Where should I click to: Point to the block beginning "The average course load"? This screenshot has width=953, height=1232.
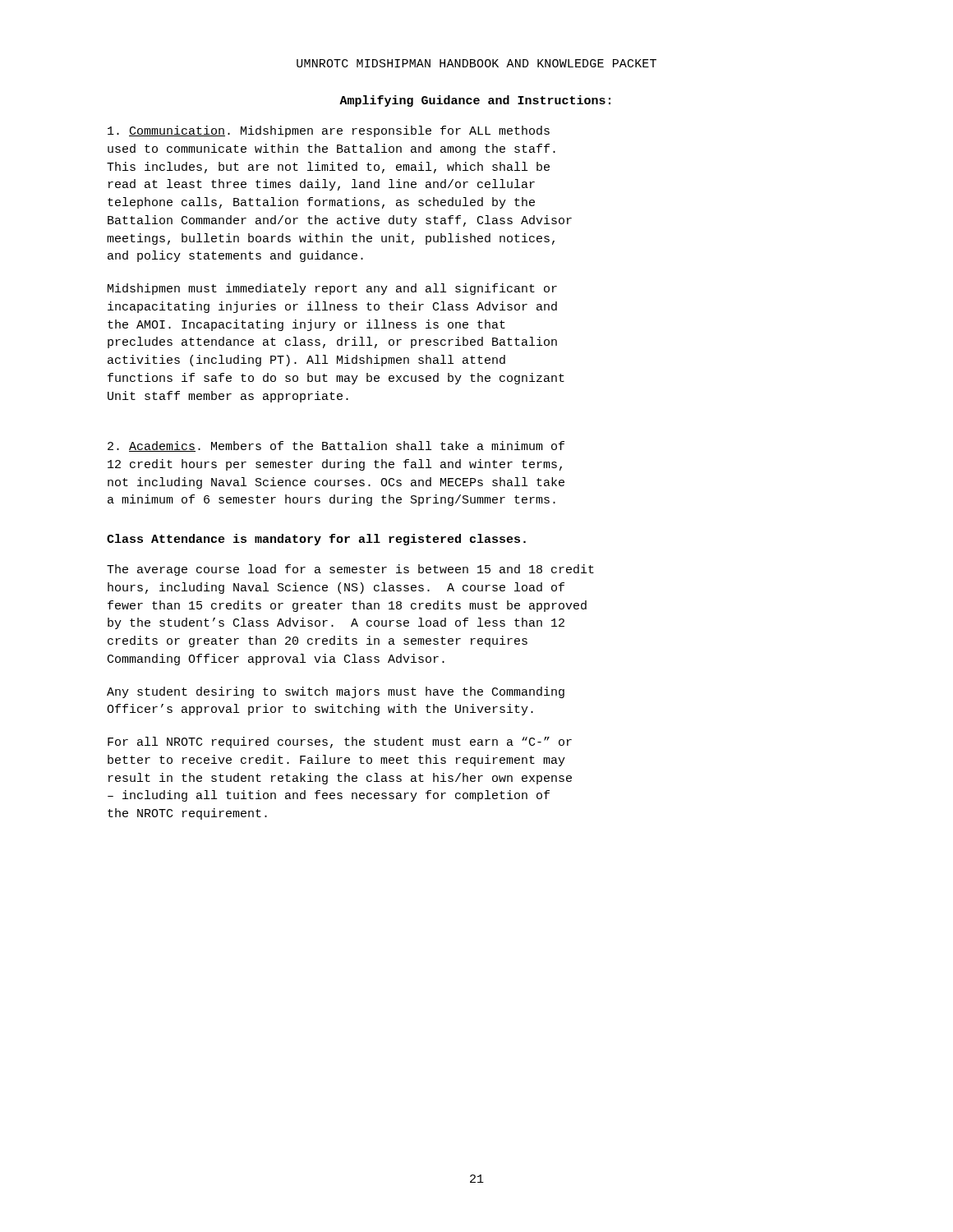tap(351, 615)
